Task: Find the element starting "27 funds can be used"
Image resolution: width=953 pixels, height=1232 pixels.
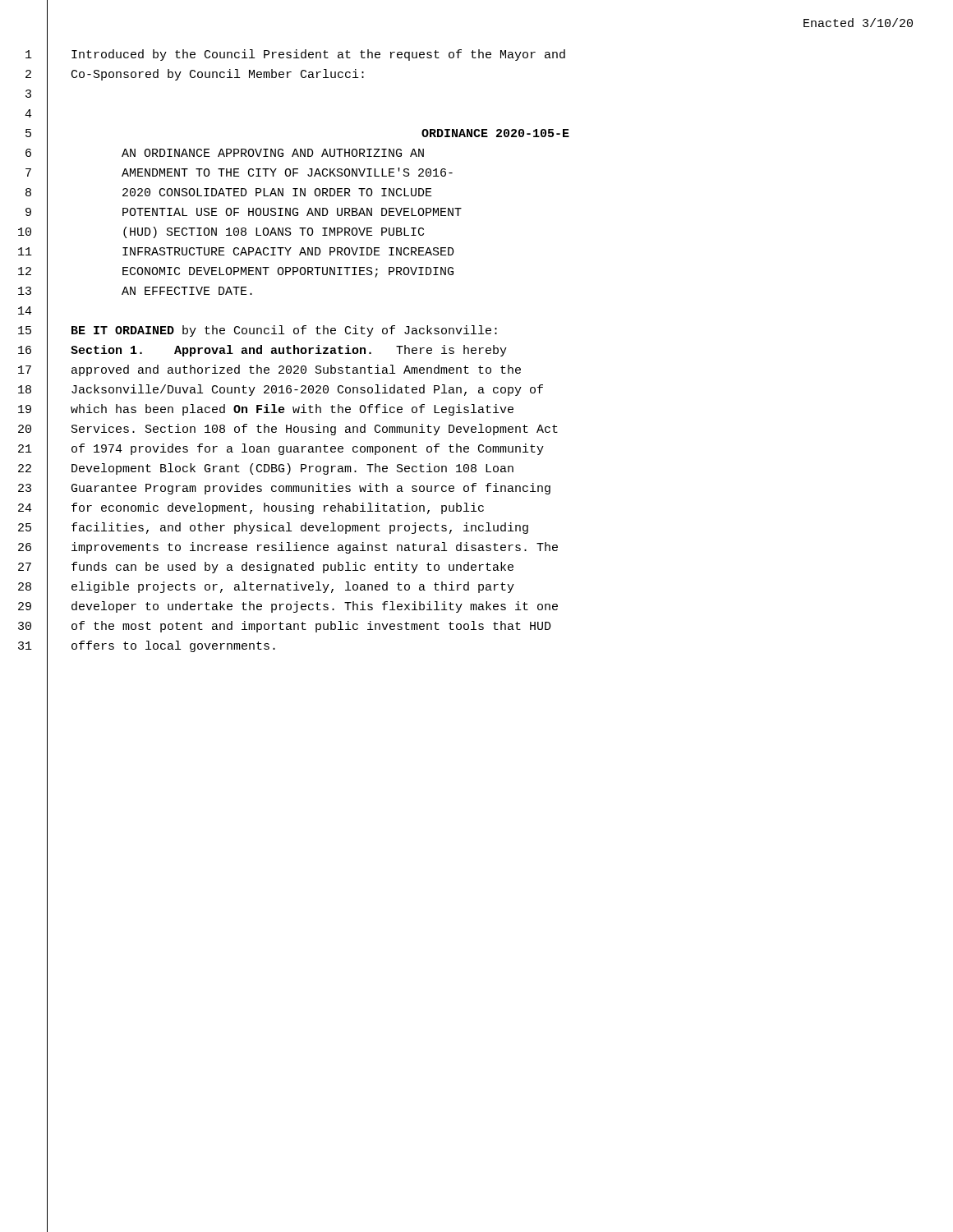Action: tap(476, 568)
